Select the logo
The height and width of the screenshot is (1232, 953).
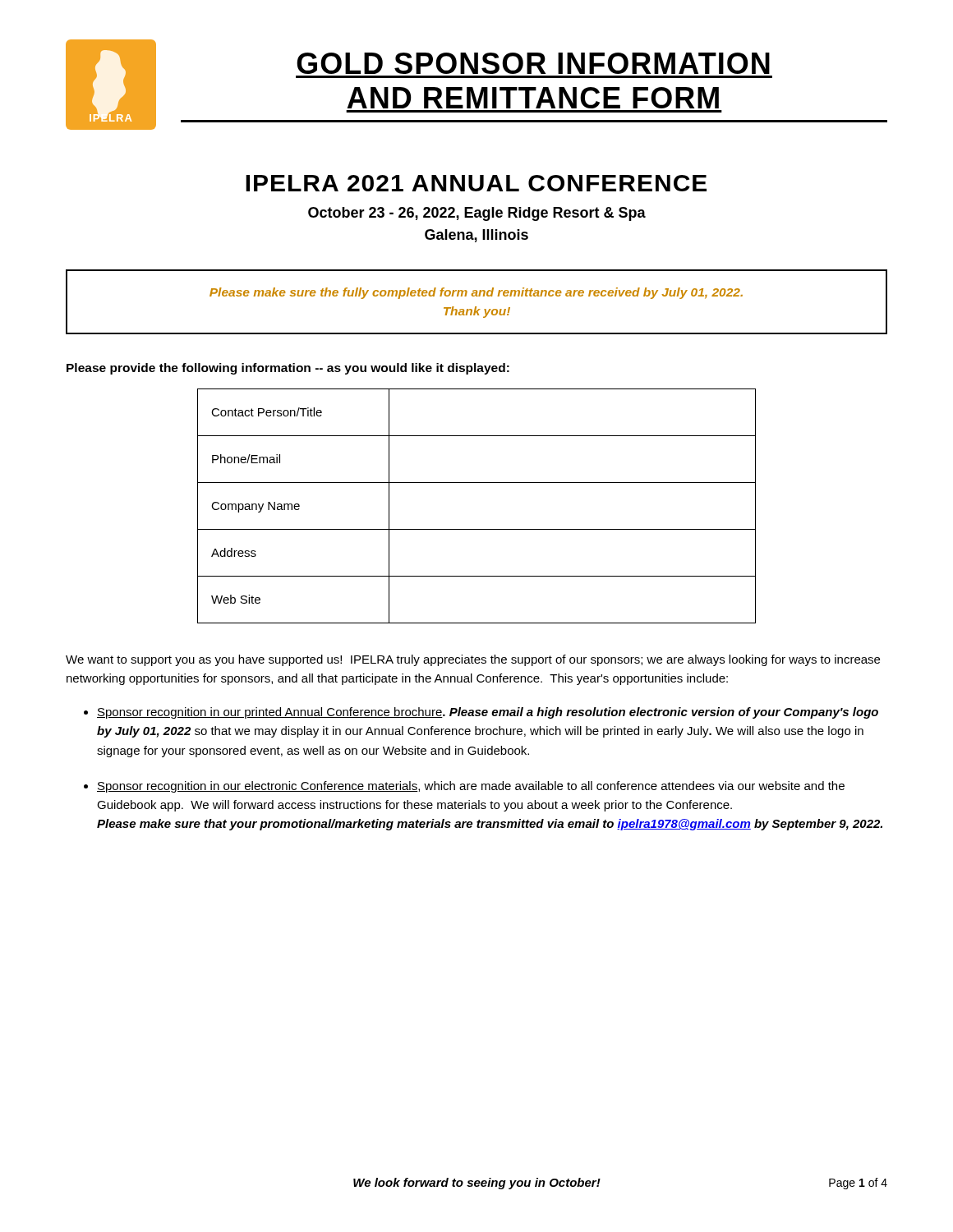(x=111, y=85)
